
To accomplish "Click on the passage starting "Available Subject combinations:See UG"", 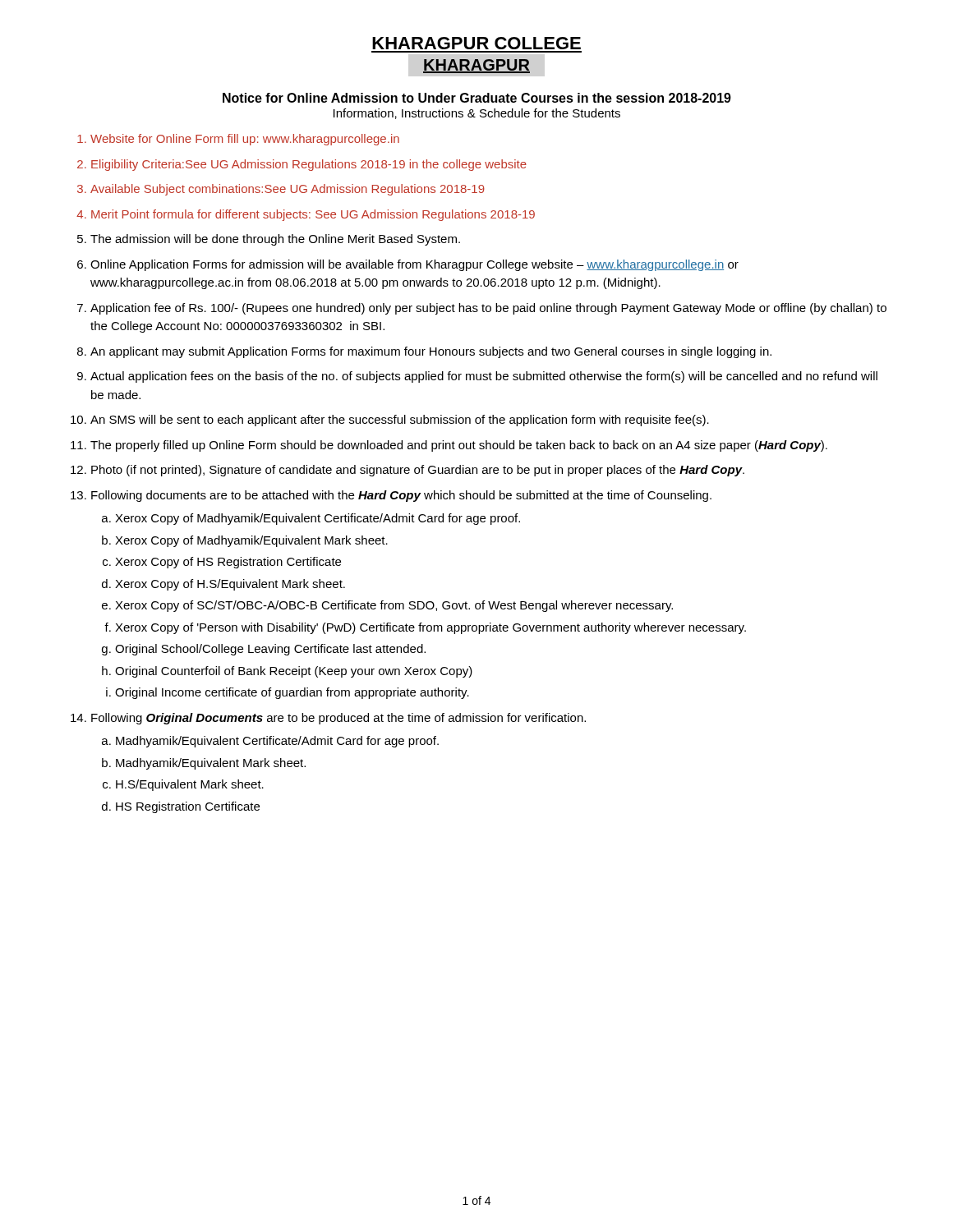I will 288,188.
